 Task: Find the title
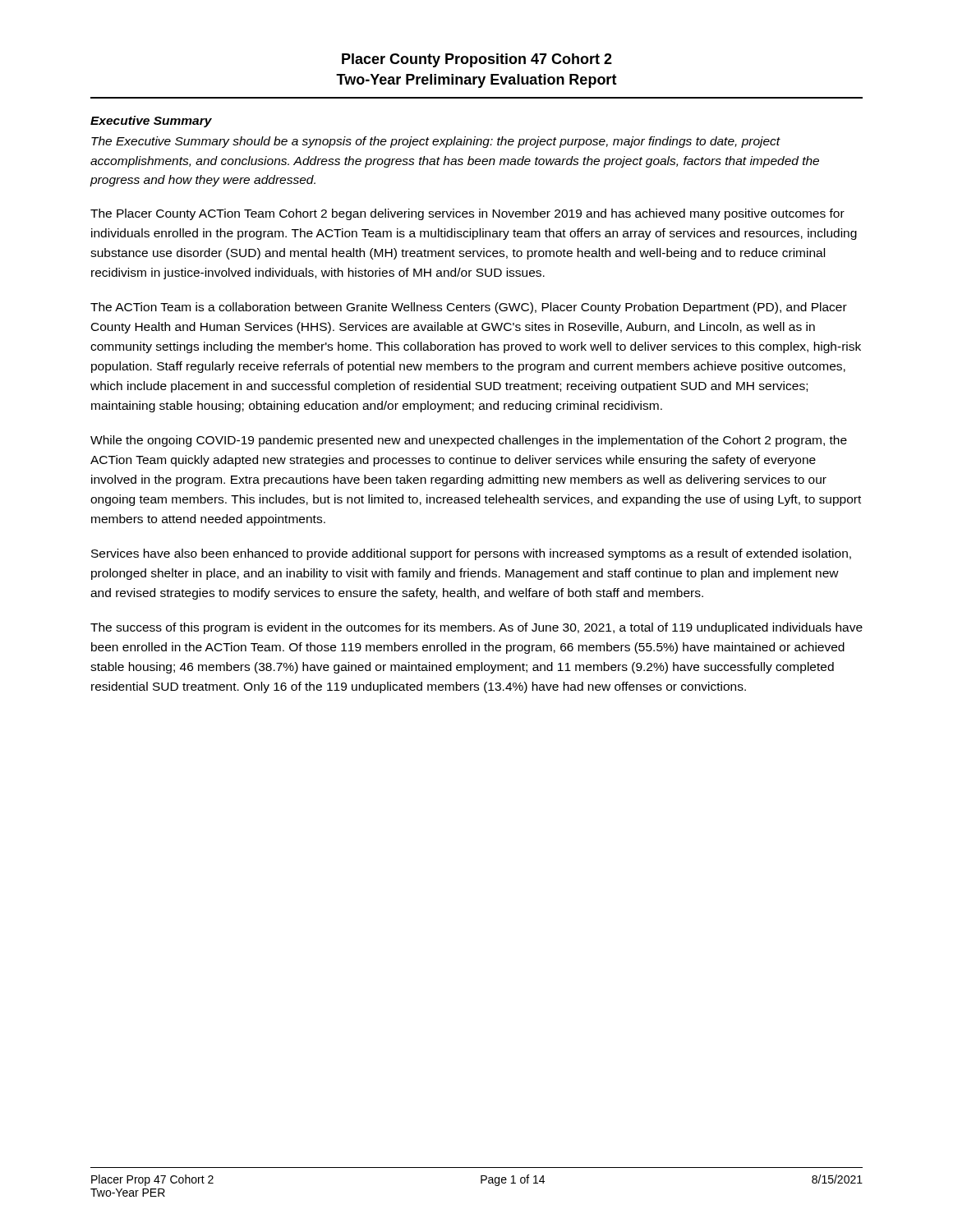(x=476, y=74)
